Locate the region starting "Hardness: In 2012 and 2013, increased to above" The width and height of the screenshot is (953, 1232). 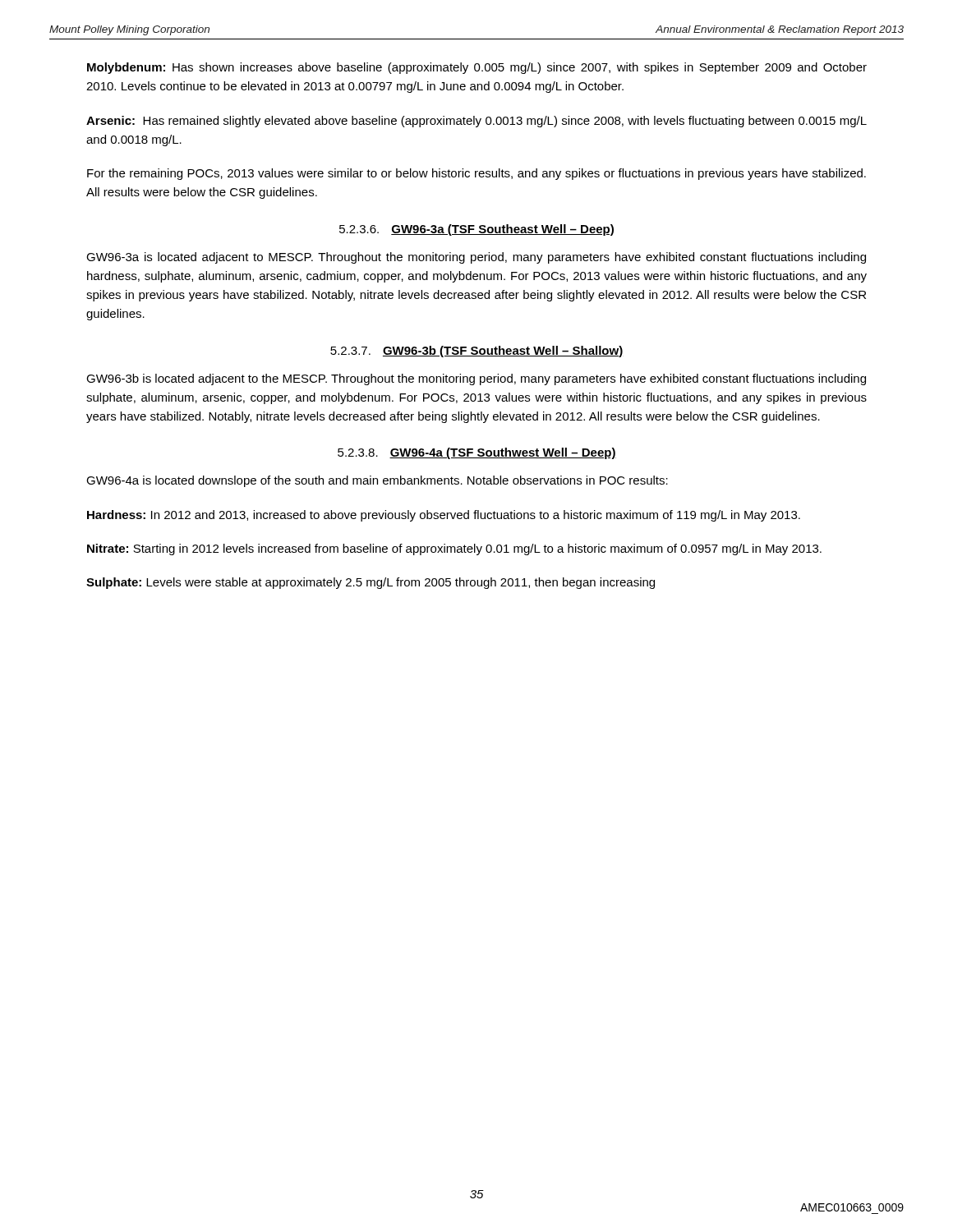444,514
